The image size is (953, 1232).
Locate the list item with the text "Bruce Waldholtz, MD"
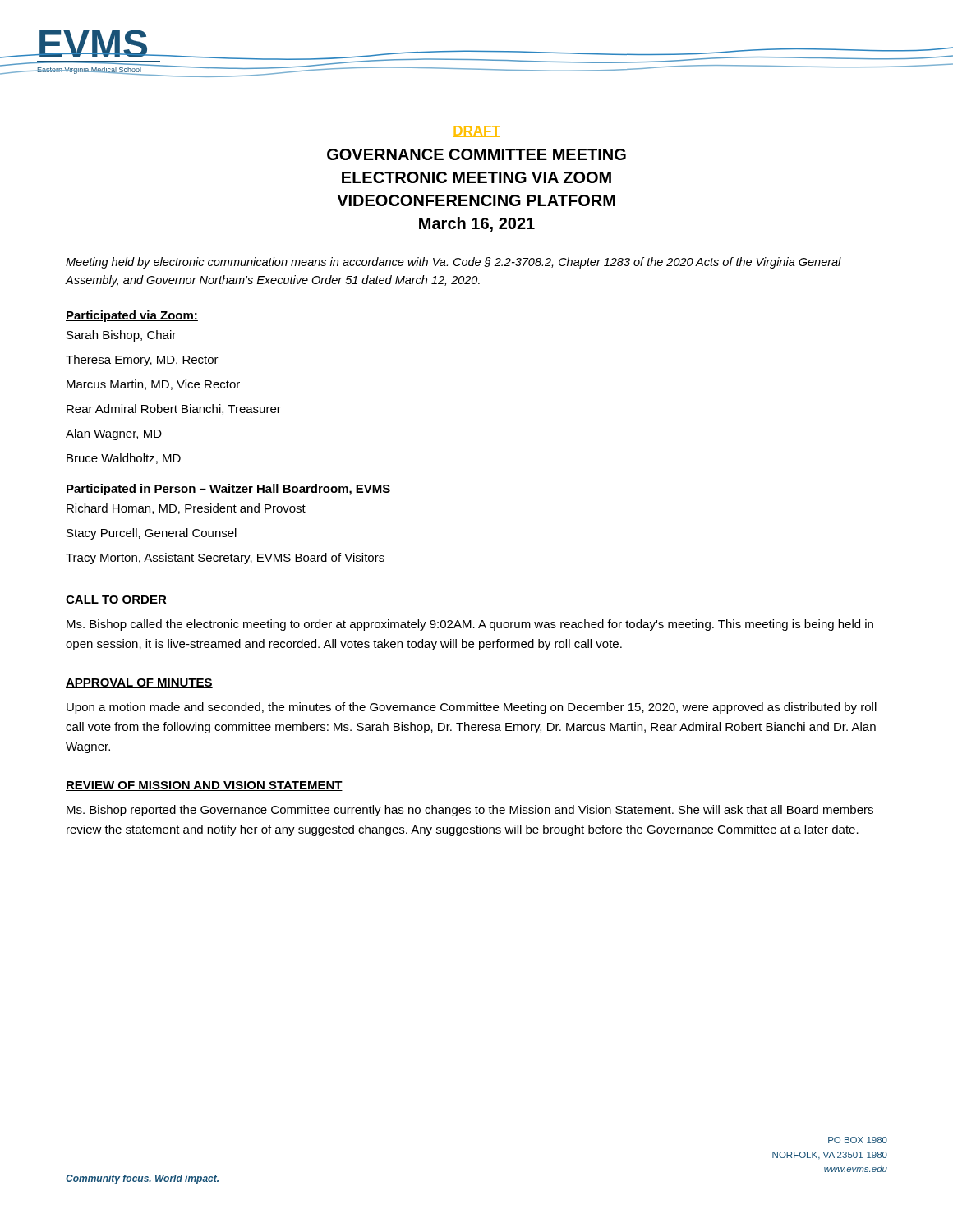(123, 458)
